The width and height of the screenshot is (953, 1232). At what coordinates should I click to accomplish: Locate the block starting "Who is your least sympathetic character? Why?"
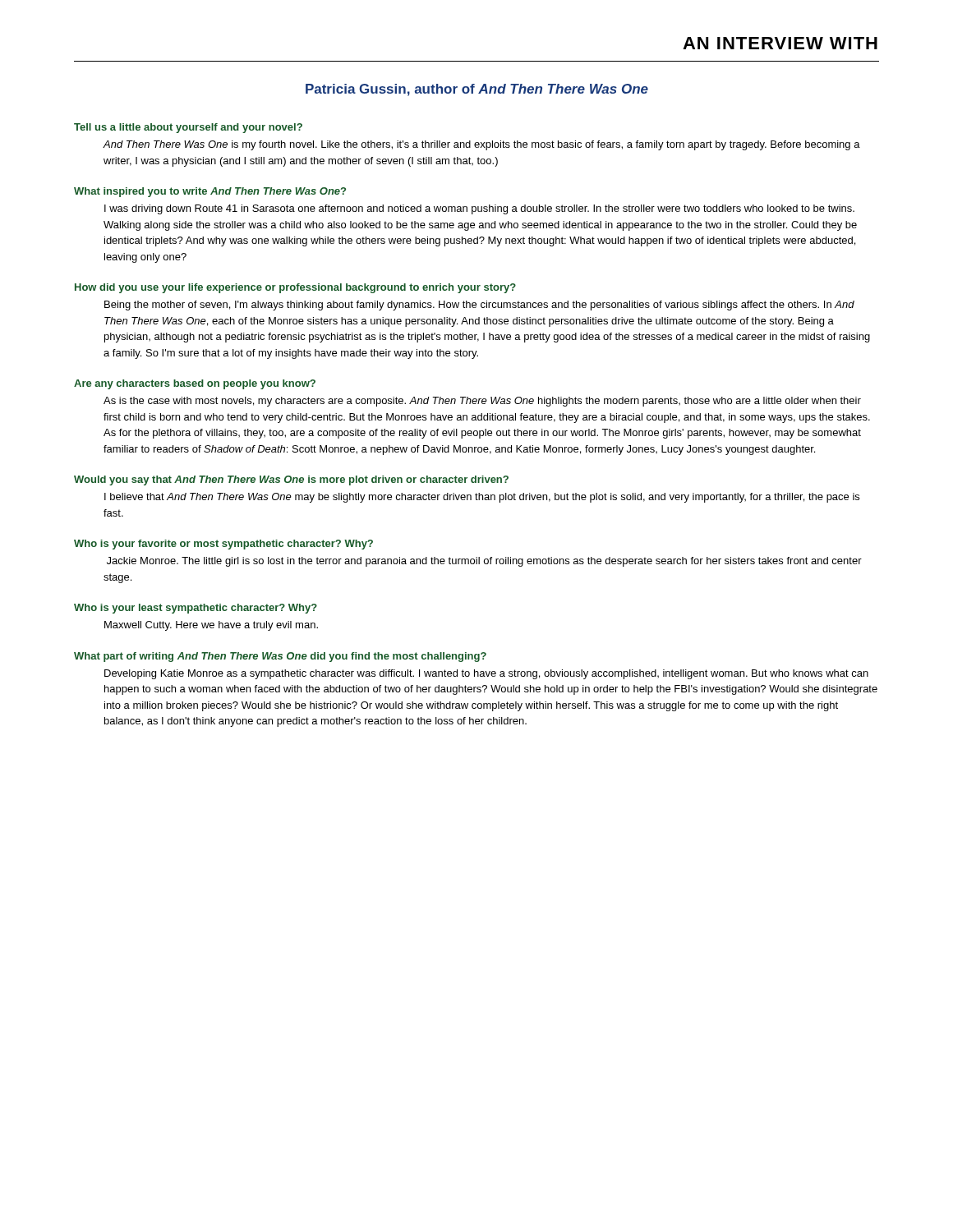(196, 607)
